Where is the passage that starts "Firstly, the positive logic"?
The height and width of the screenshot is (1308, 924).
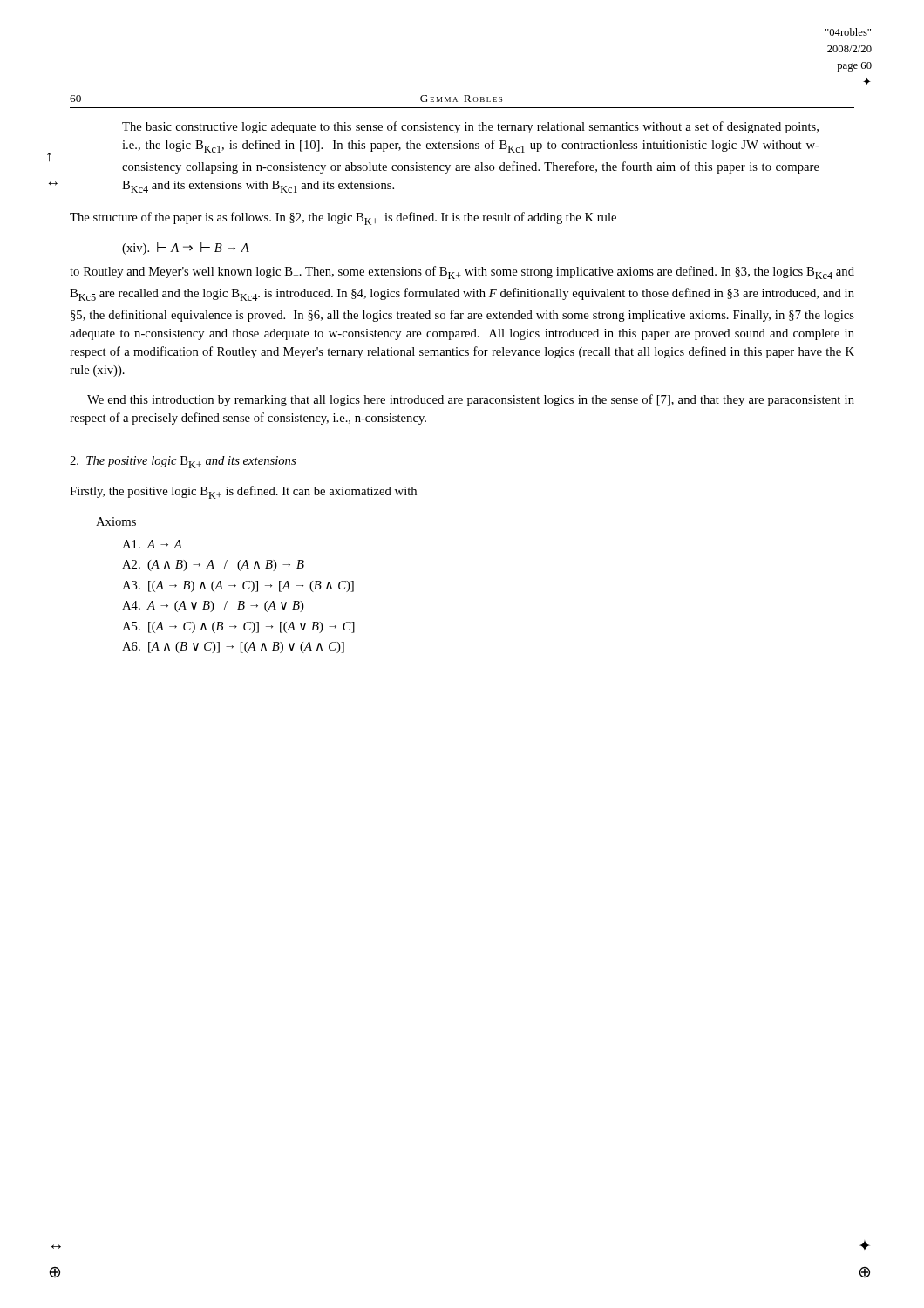click(x=243, y=493)
